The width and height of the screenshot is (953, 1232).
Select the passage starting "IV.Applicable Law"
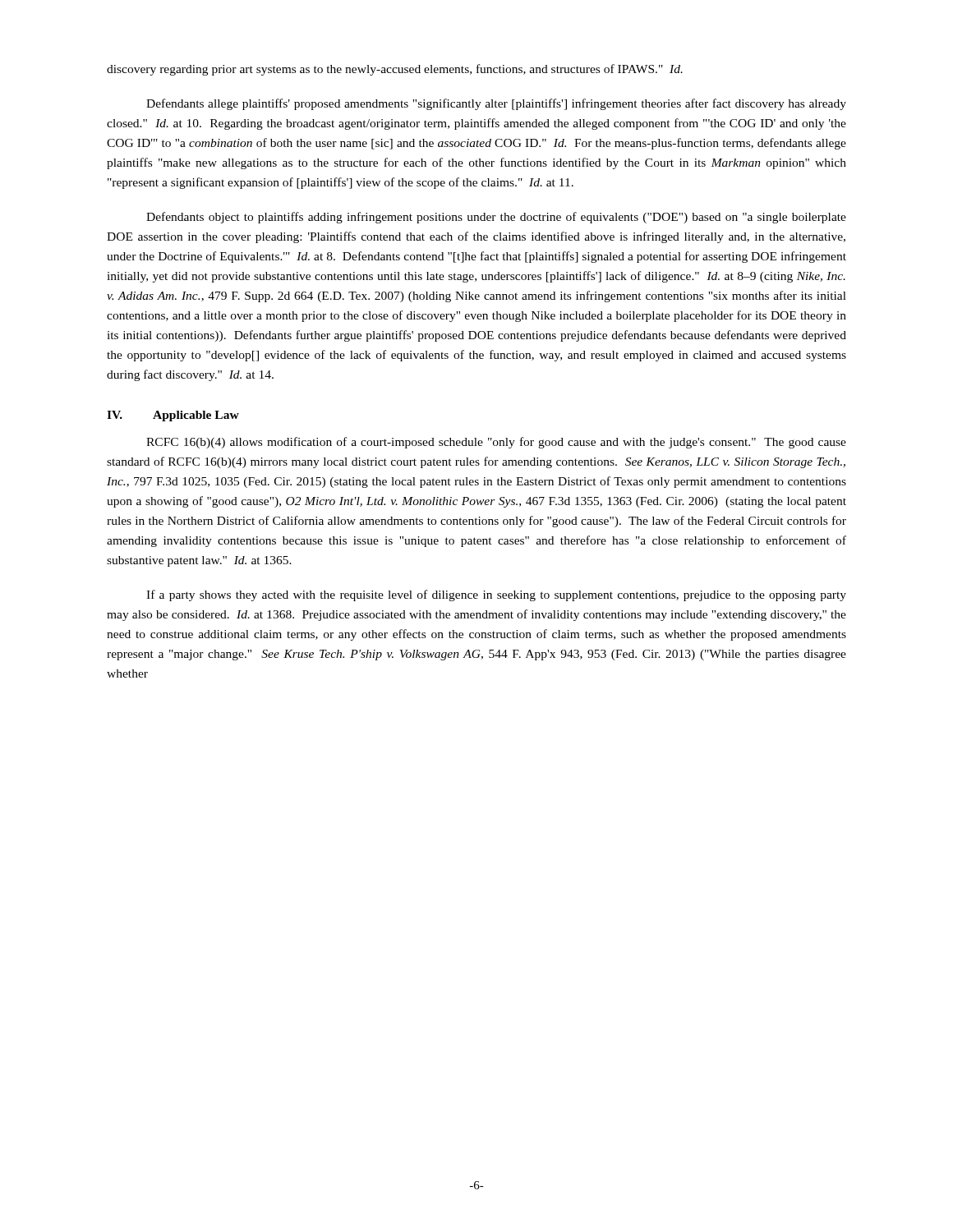tap(173, 415)
